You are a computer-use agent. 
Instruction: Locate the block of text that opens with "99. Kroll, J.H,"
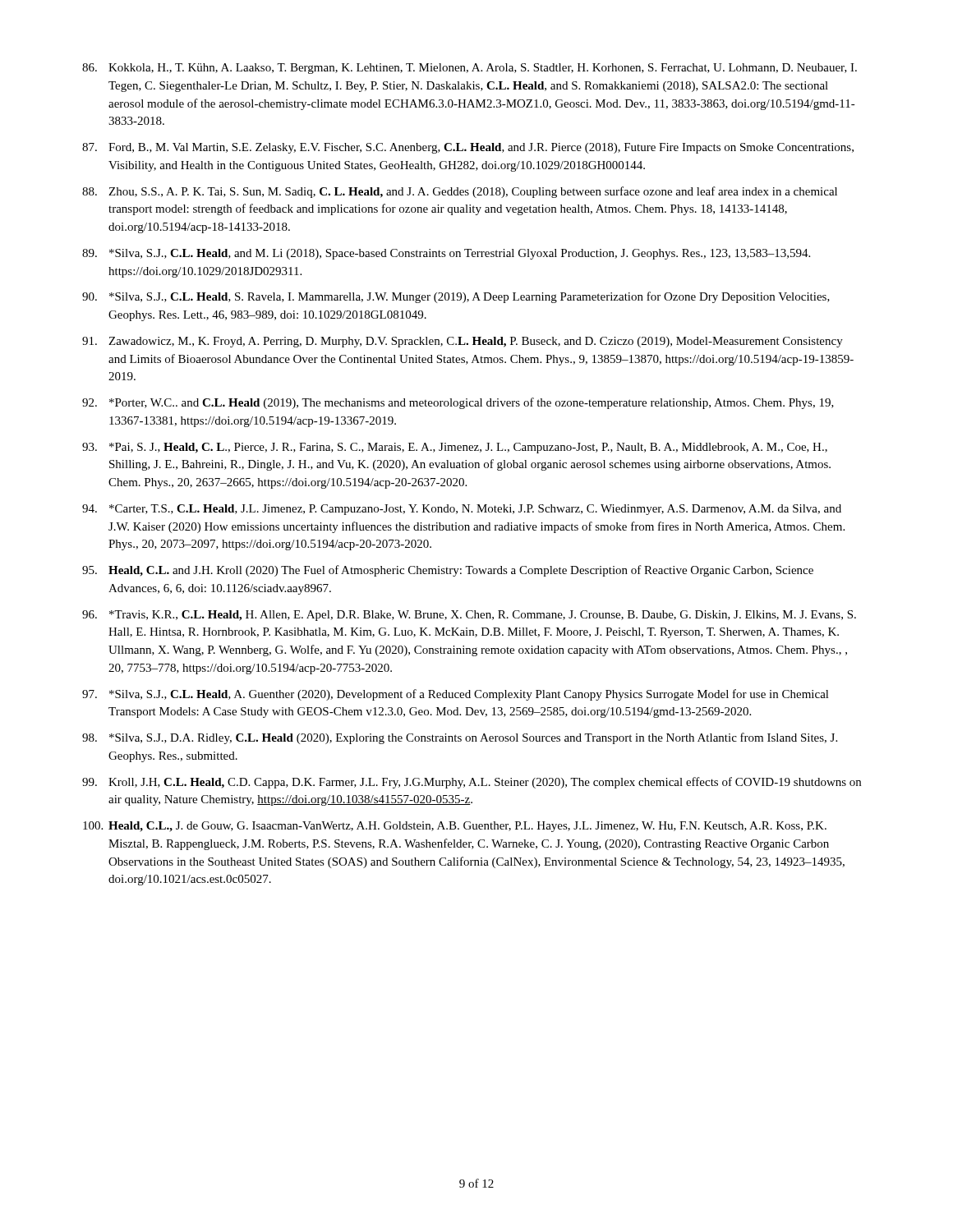pos(472,791)
